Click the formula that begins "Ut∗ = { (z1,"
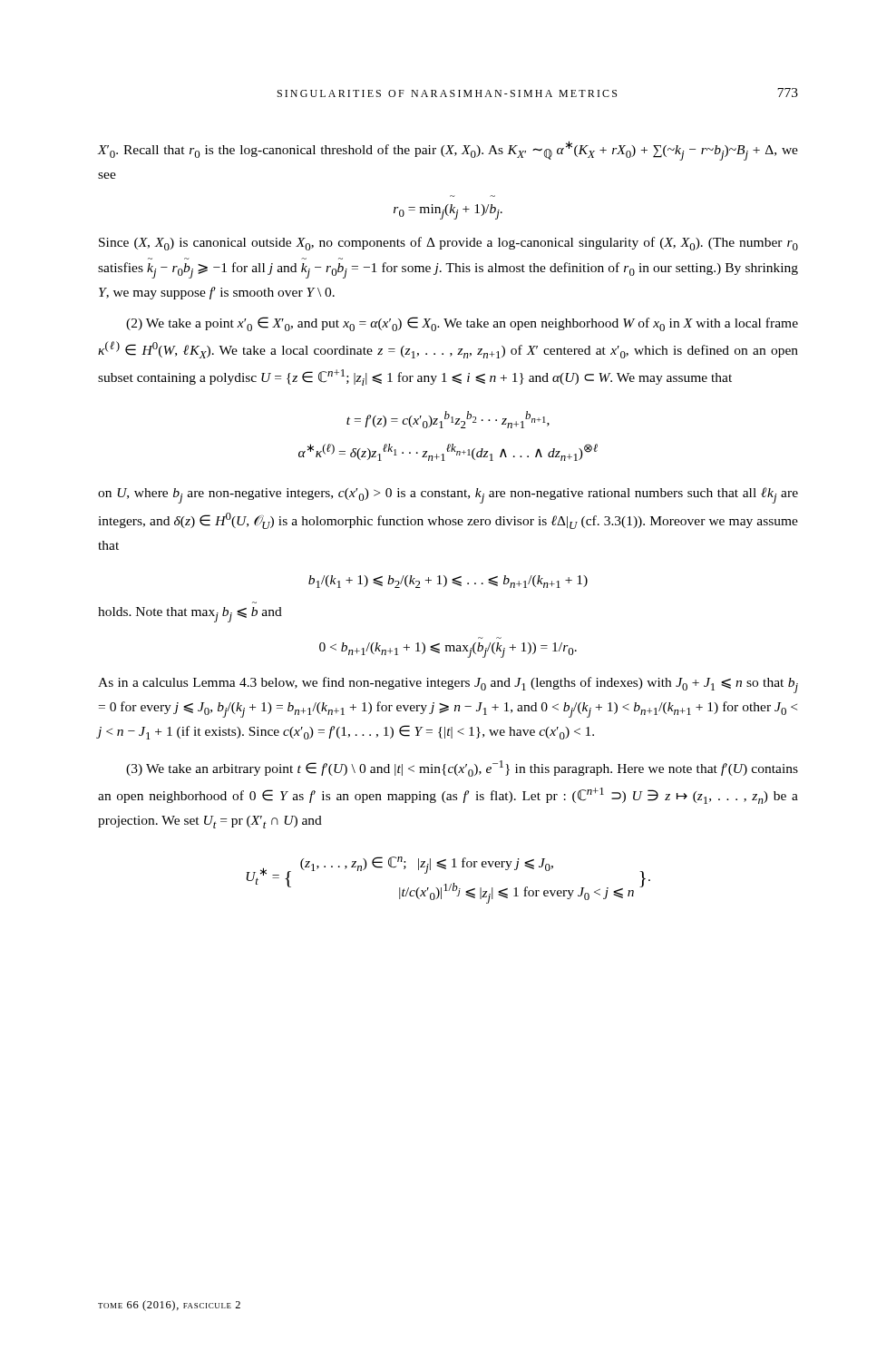This screenshot has height=1361, width=896. pyautogui.click(x=448, y=878)
